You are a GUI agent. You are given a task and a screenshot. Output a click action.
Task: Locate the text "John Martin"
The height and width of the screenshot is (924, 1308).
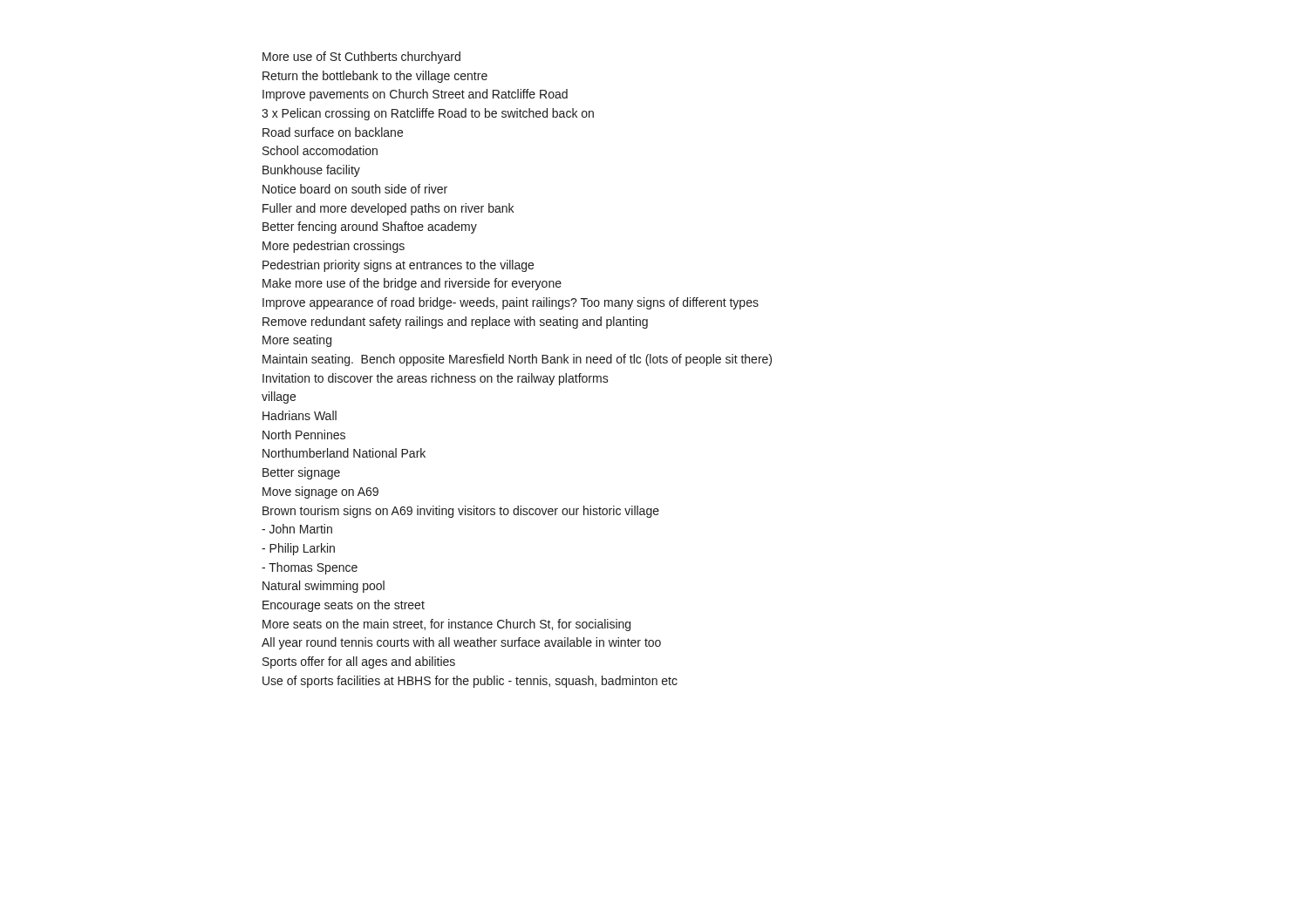tap(297, 529)
